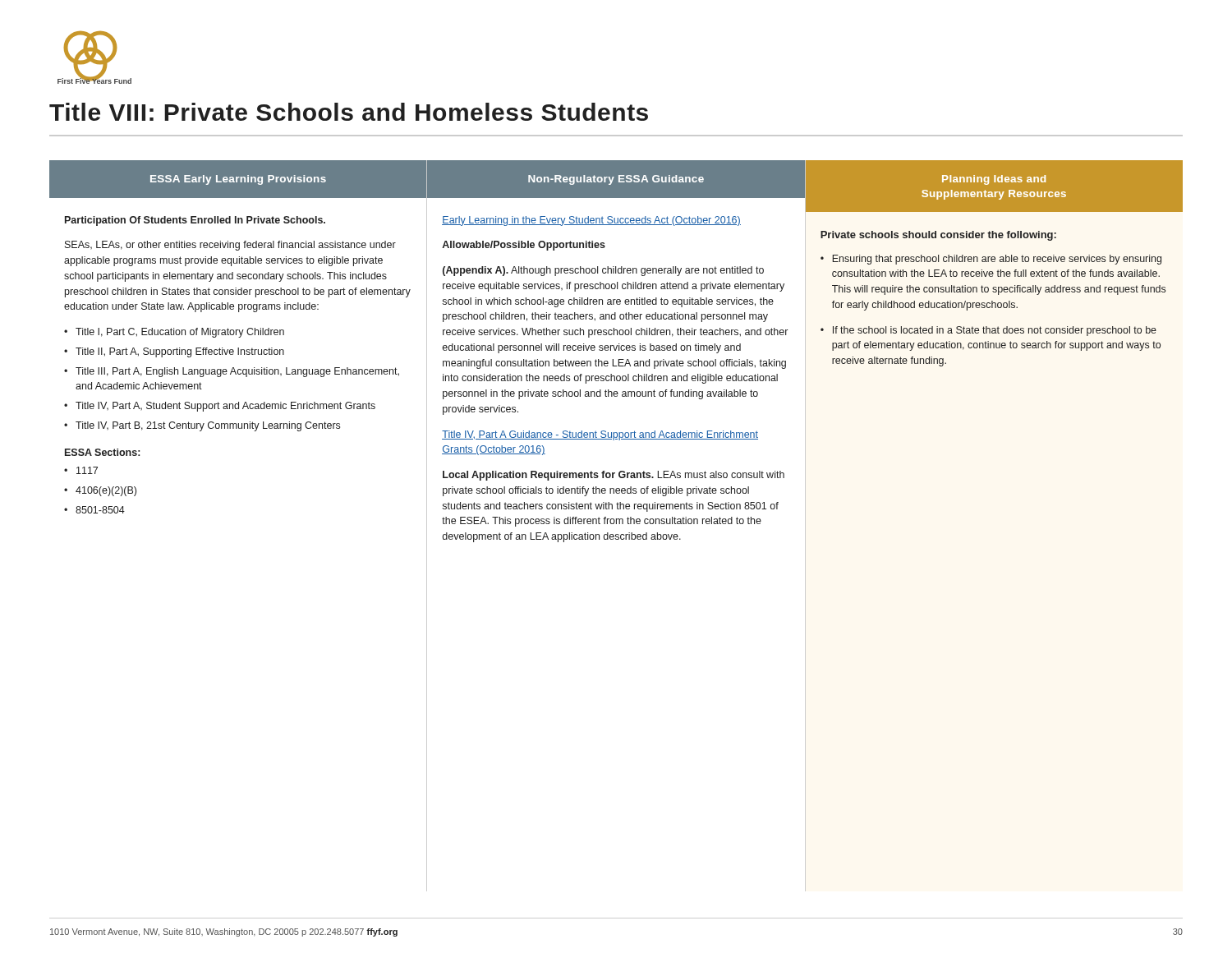This screenshot has width=1232, height=953.
Task: Select the element starting "Title II, Part"
Action: point(180,351)
